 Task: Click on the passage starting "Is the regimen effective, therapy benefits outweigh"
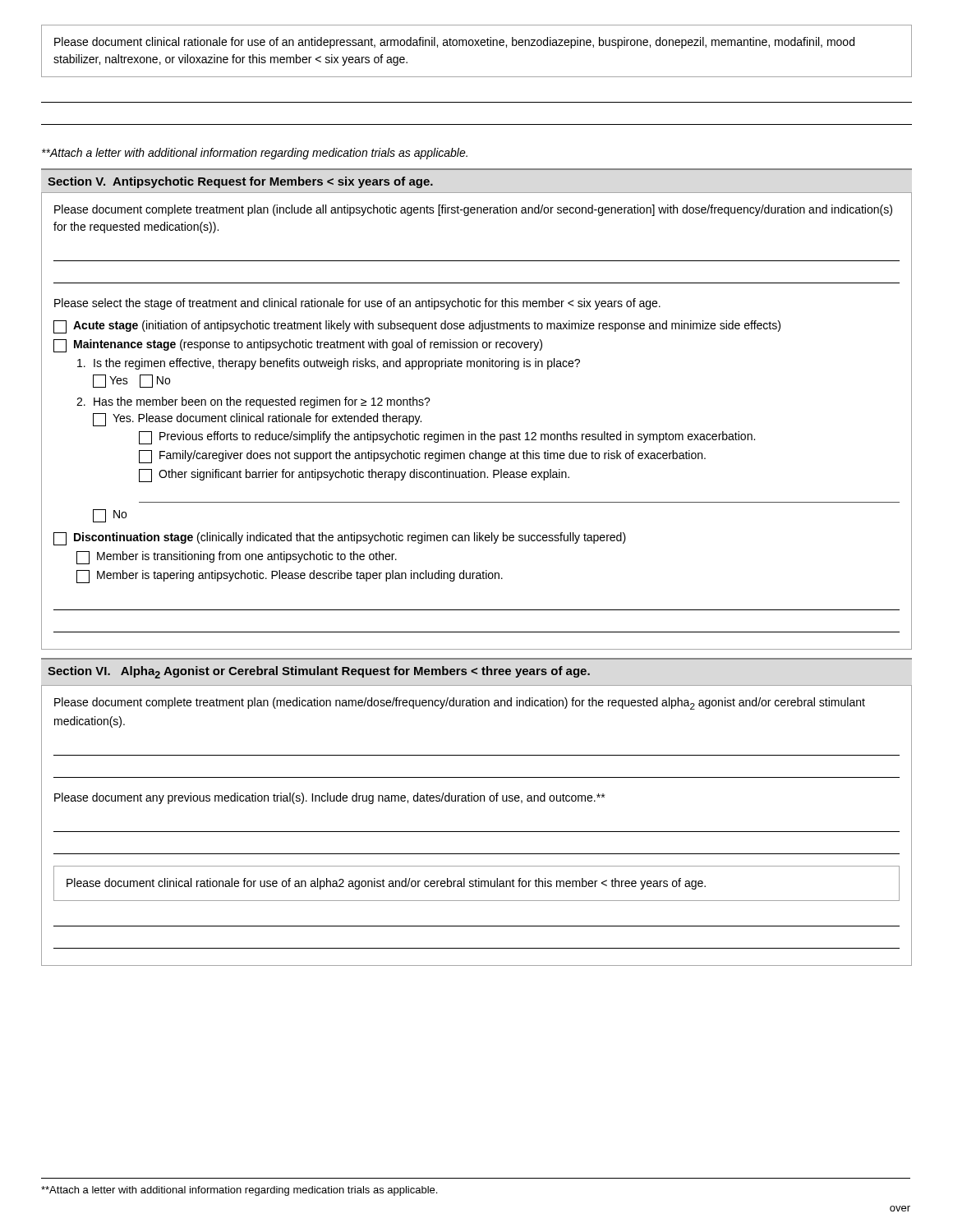click(328, 374)
